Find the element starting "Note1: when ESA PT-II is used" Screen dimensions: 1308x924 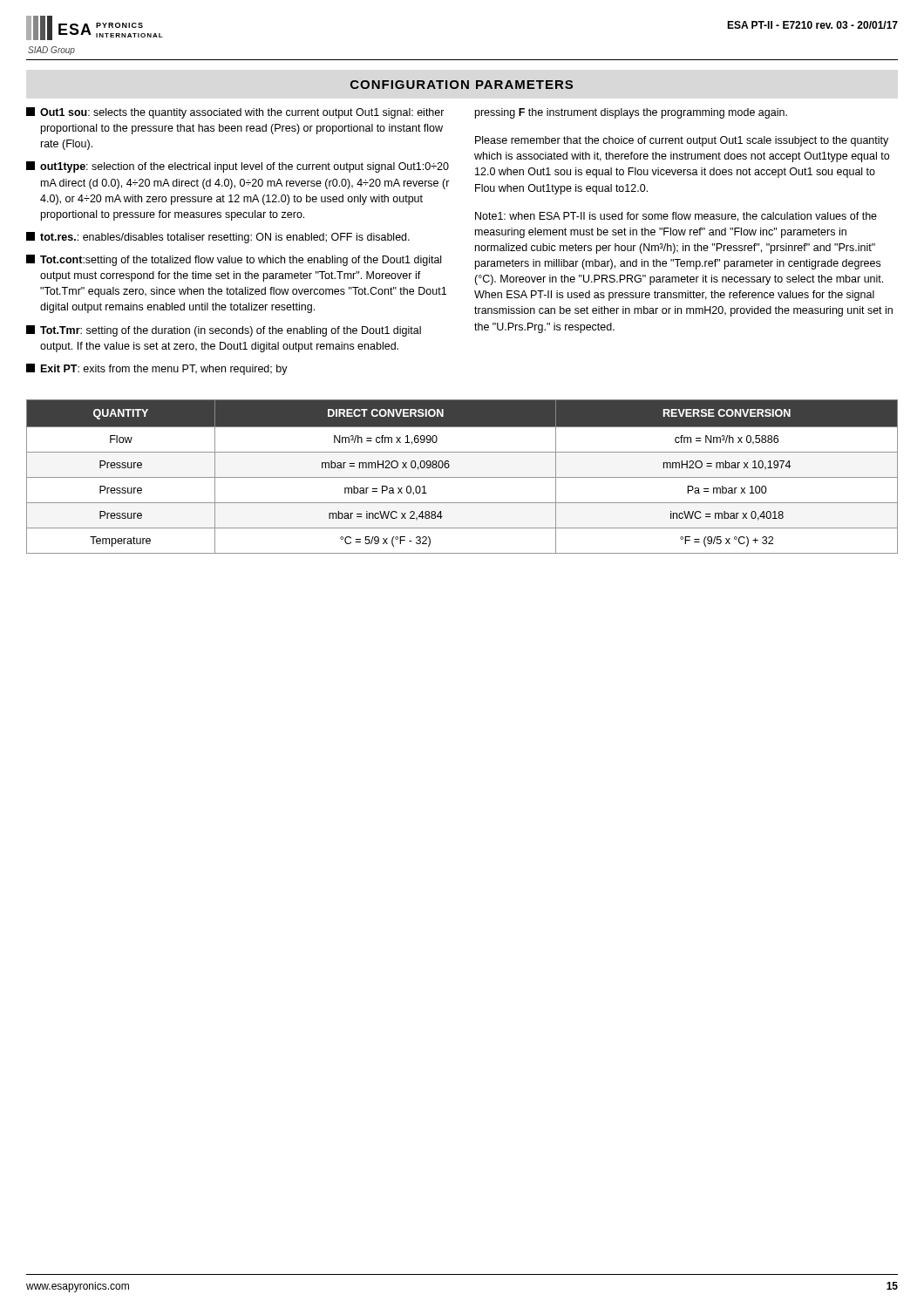point(684,271)
